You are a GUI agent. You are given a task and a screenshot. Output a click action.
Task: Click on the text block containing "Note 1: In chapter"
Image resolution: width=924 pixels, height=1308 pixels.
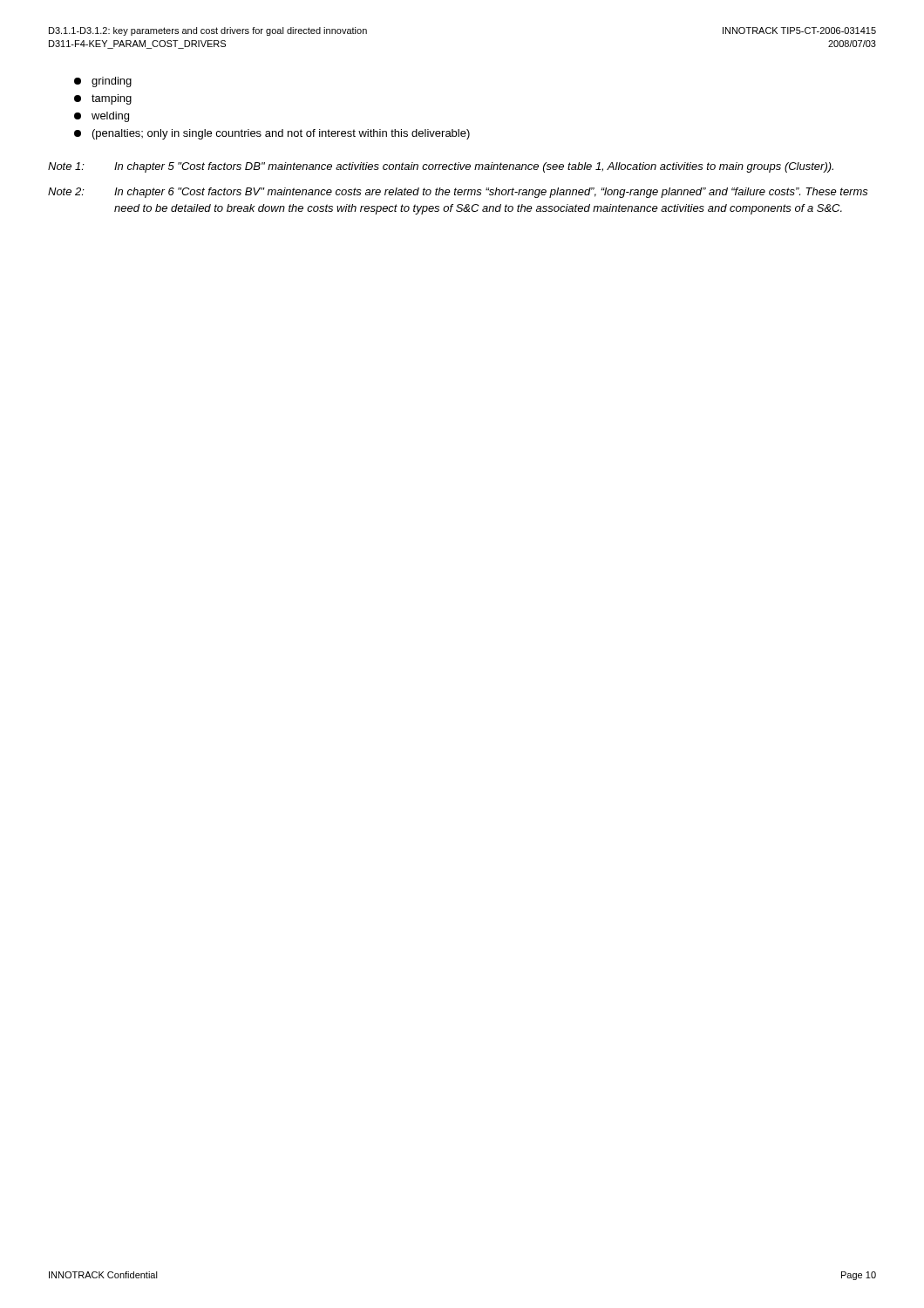point(462,167)
